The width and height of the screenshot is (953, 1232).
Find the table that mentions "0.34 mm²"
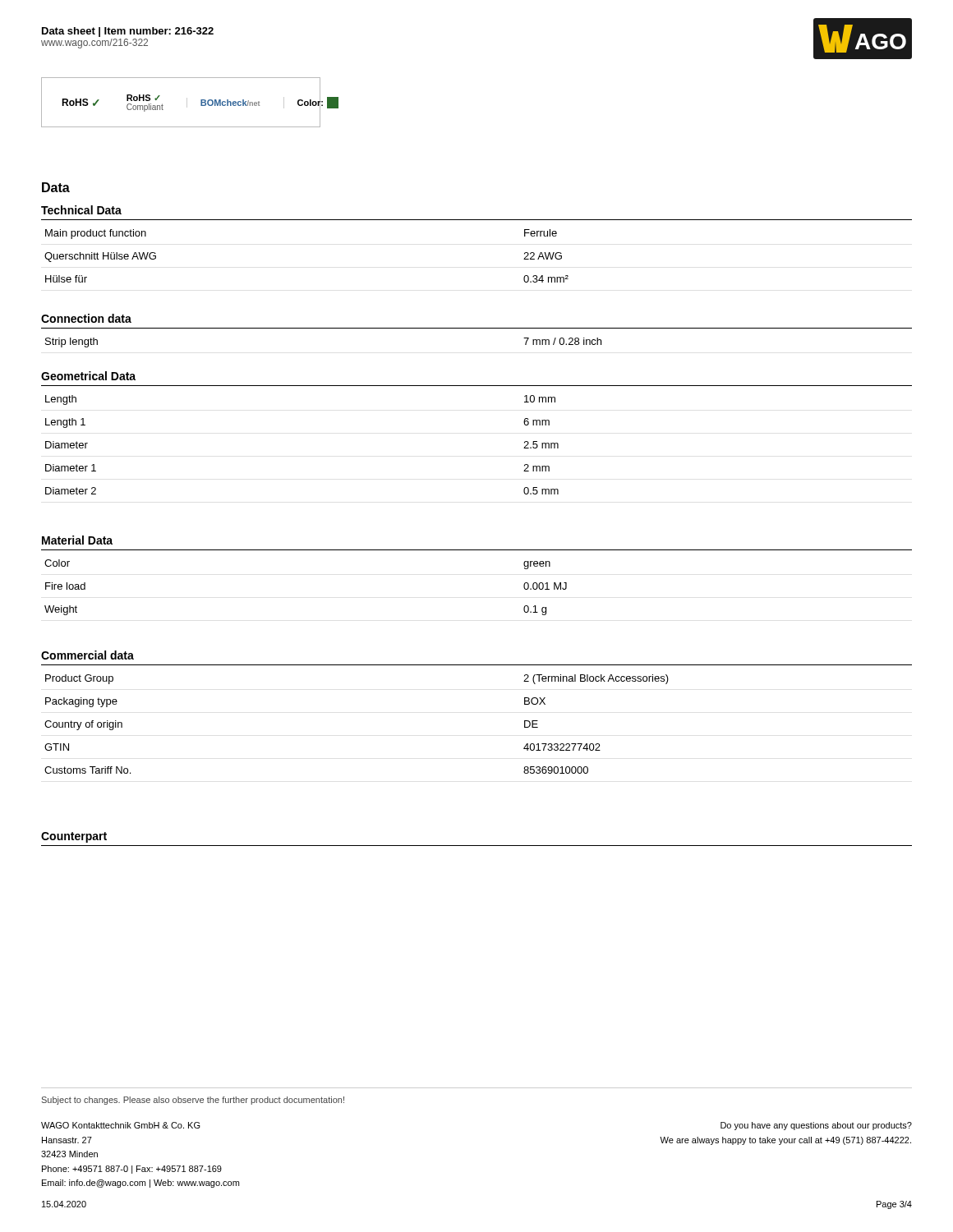click(476, 256)
